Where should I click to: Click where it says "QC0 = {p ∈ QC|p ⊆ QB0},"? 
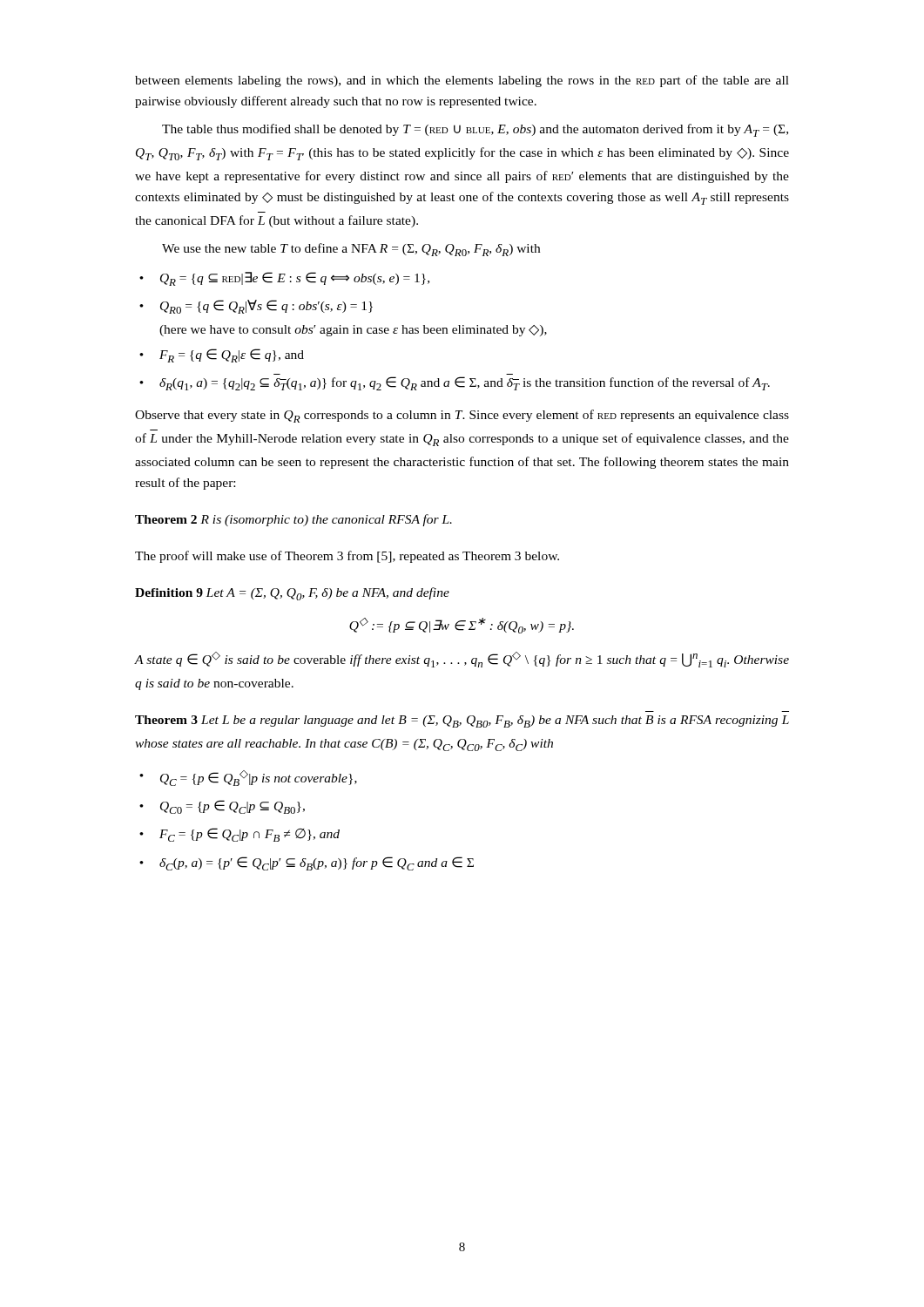click(x=232, y=808)
